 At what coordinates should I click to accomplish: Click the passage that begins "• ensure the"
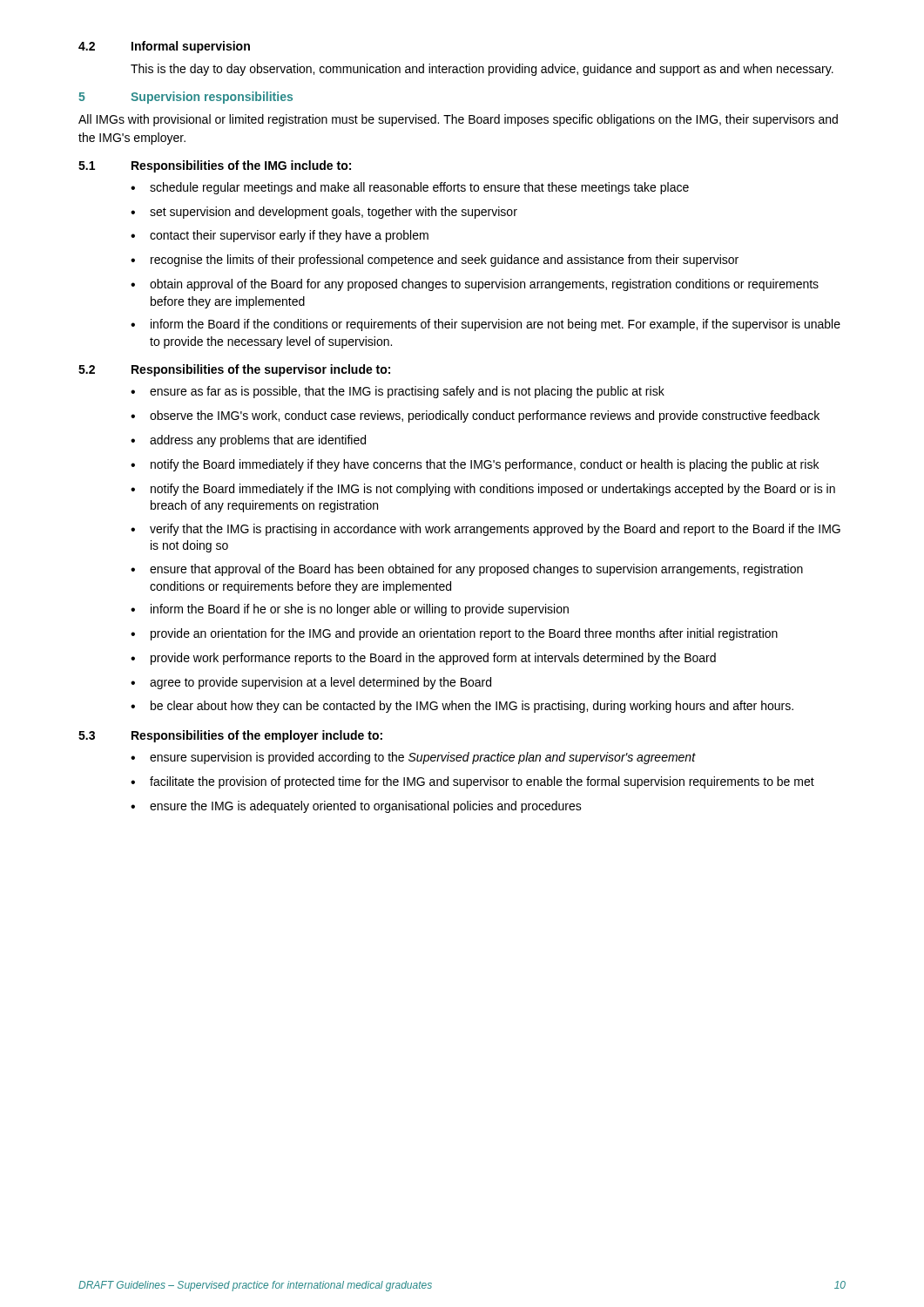(488, 807)
